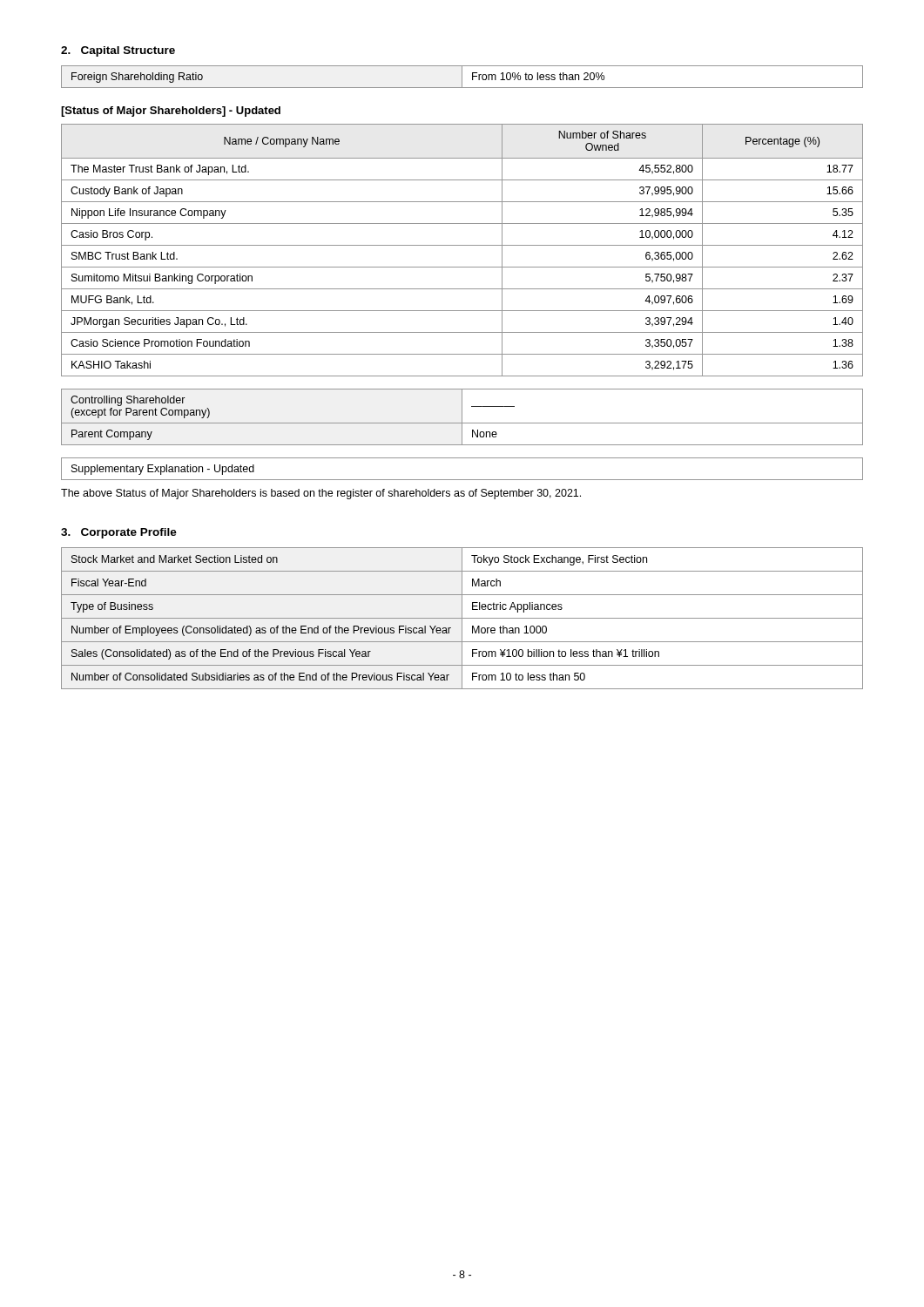Click on the passage starting "[Status of Major Shareholders] - Updated"
The image size is (924, 1307).
click(171, 110)
